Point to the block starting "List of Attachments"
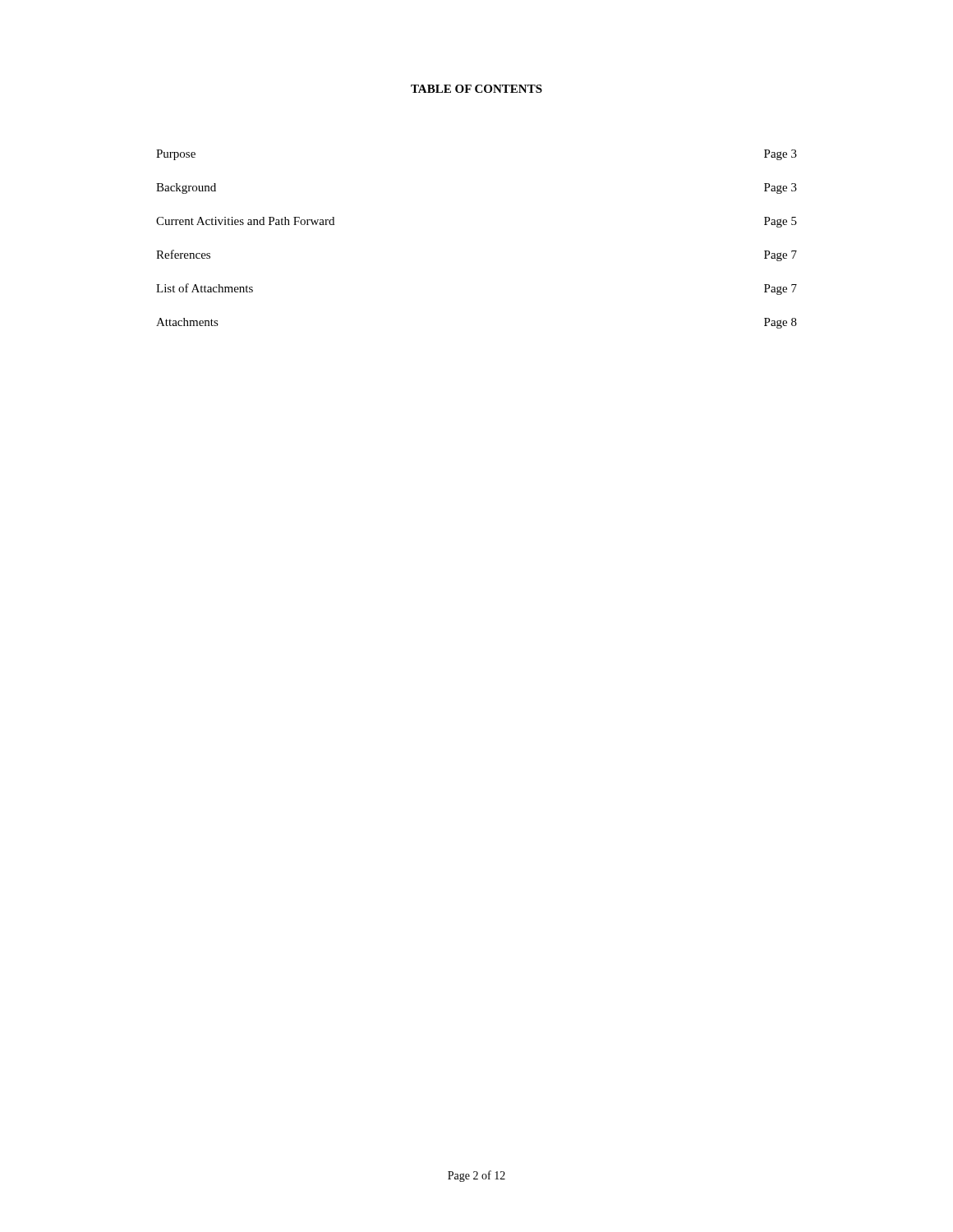The image size is (953, 1232). [x=208, y=290]
